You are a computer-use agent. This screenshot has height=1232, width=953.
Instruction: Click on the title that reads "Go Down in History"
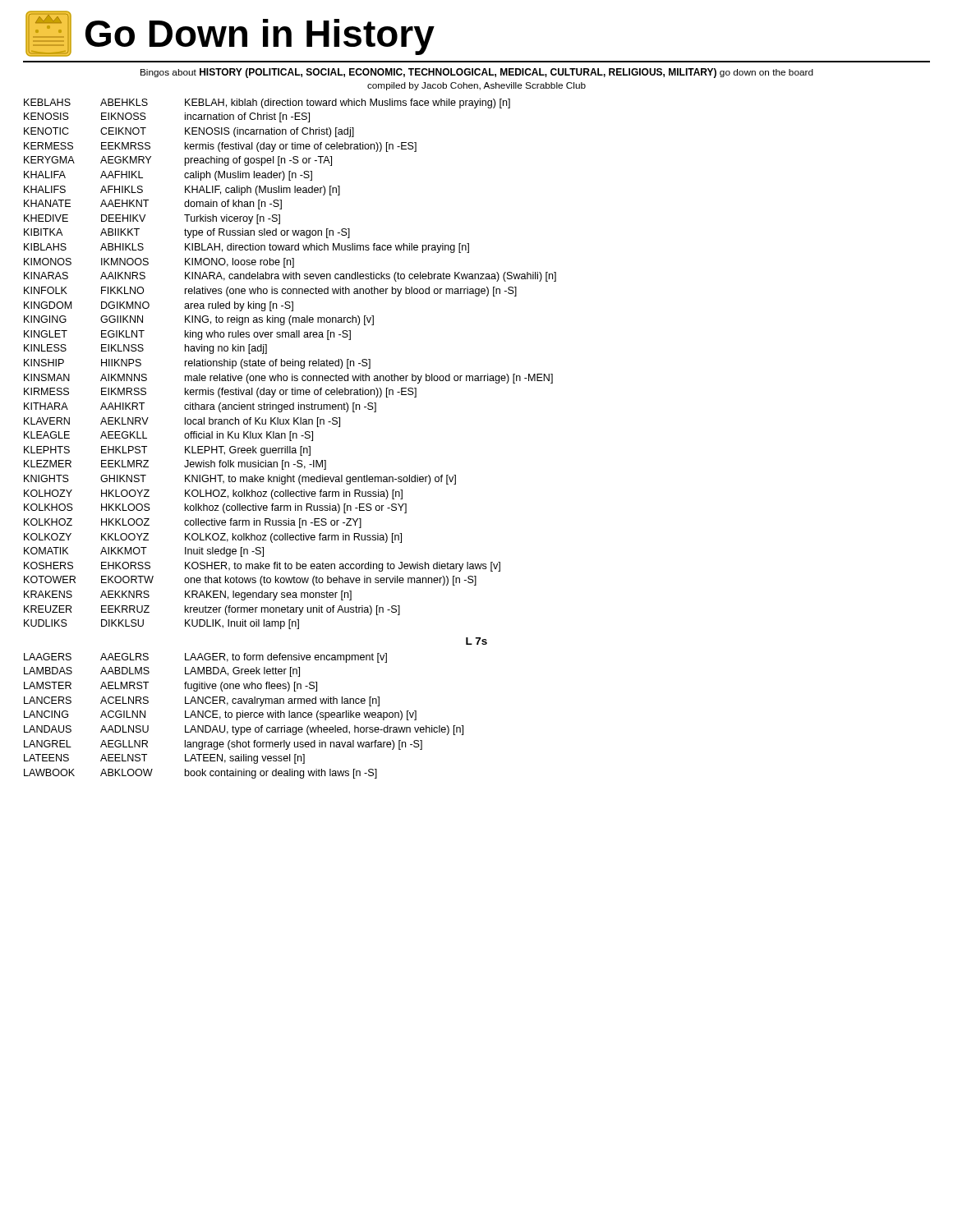pyautogui.click(x=259, y=34)
